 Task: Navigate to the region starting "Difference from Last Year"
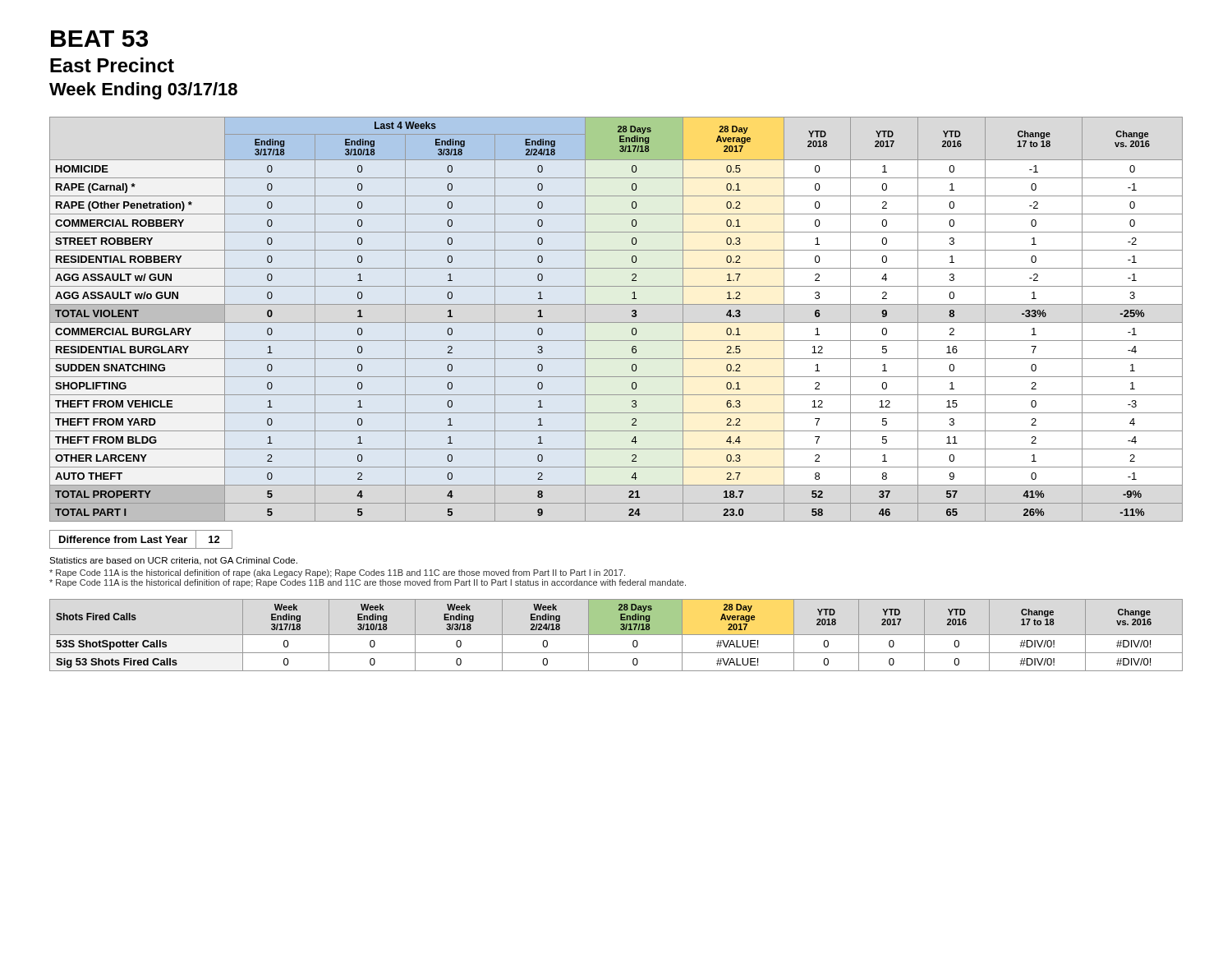[x=141, y=539]
